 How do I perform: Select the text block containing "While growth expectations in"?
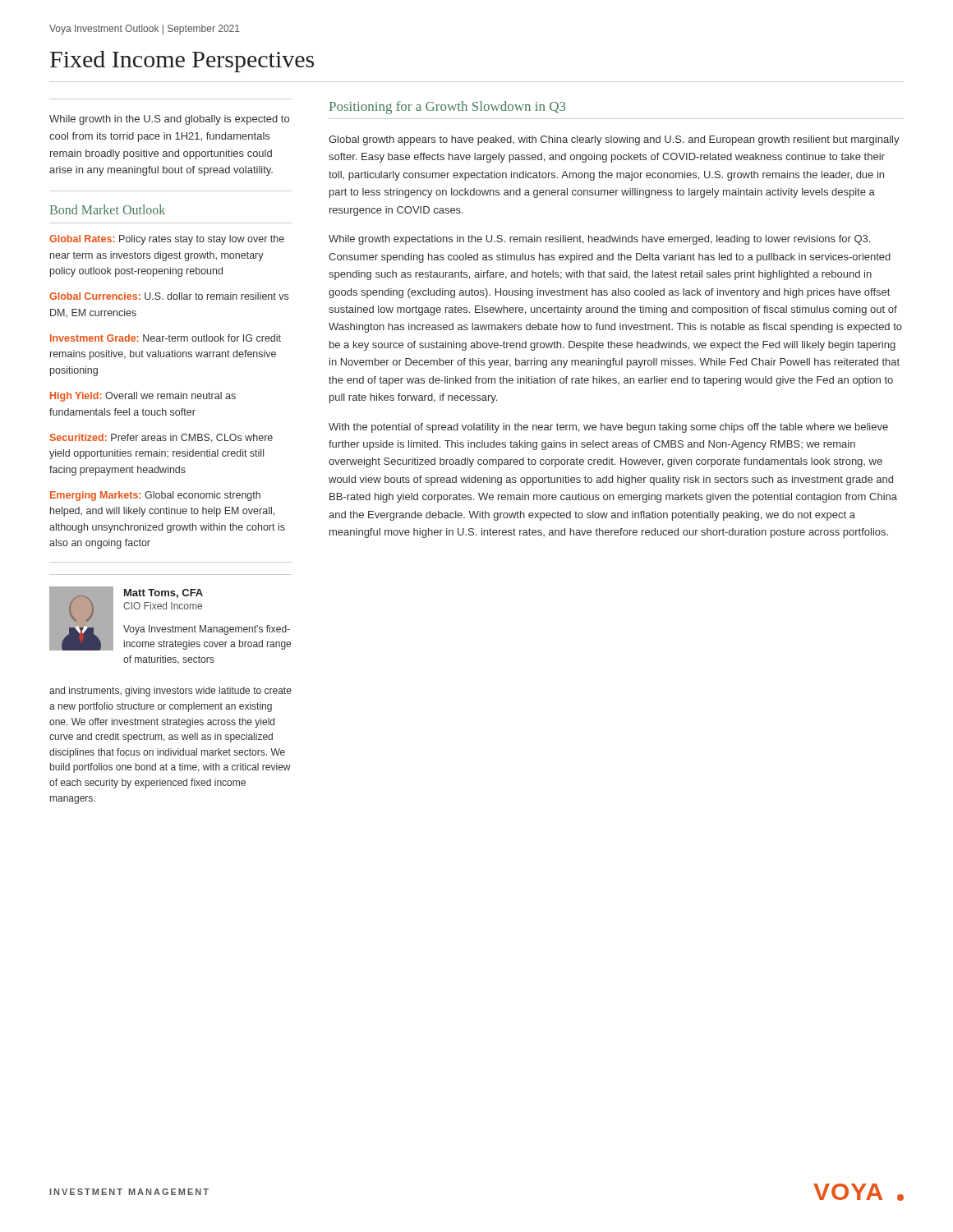tap(616, 318)
